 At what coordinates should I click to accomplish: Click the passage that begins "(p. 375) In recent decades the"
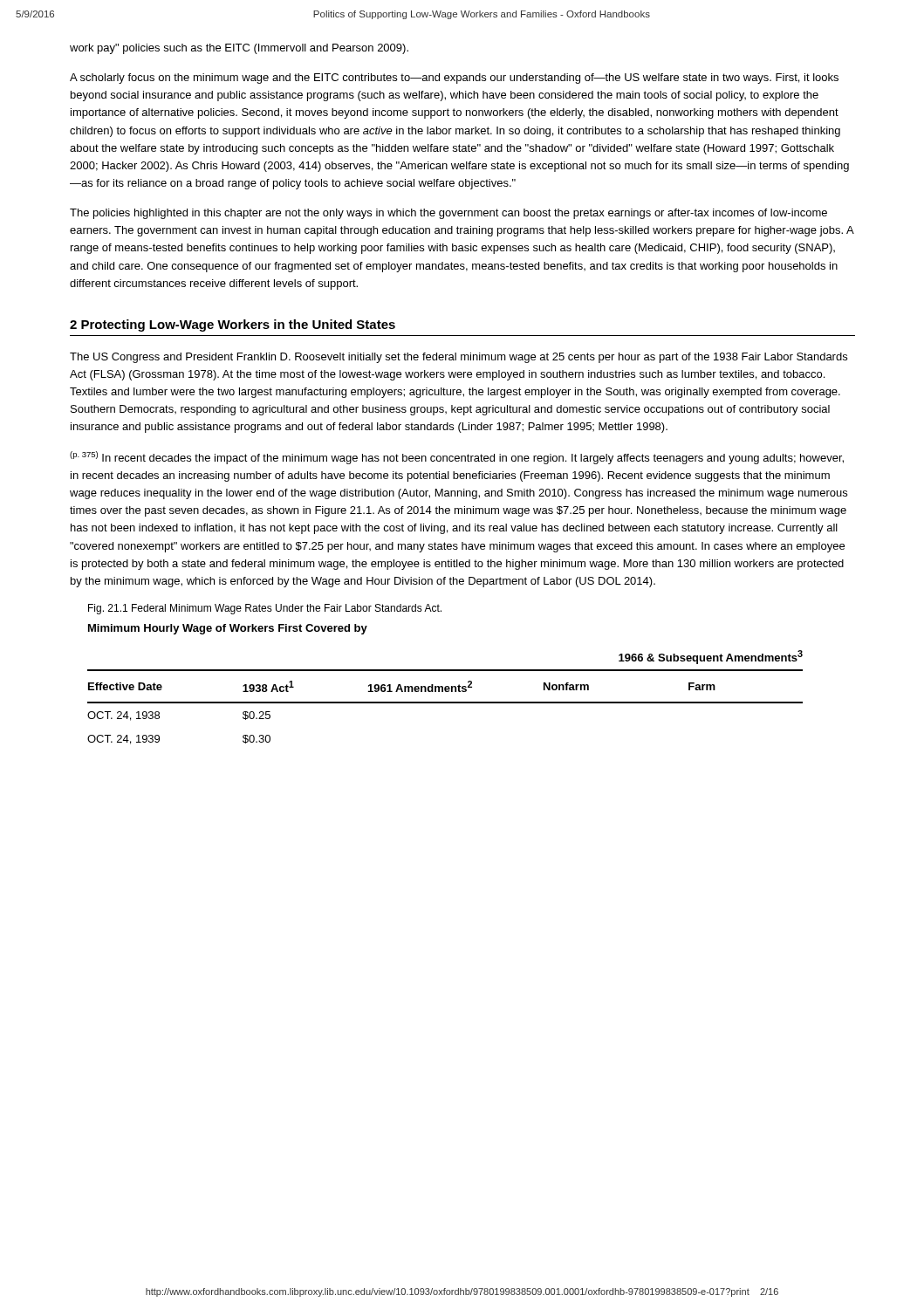pos(459,518)
